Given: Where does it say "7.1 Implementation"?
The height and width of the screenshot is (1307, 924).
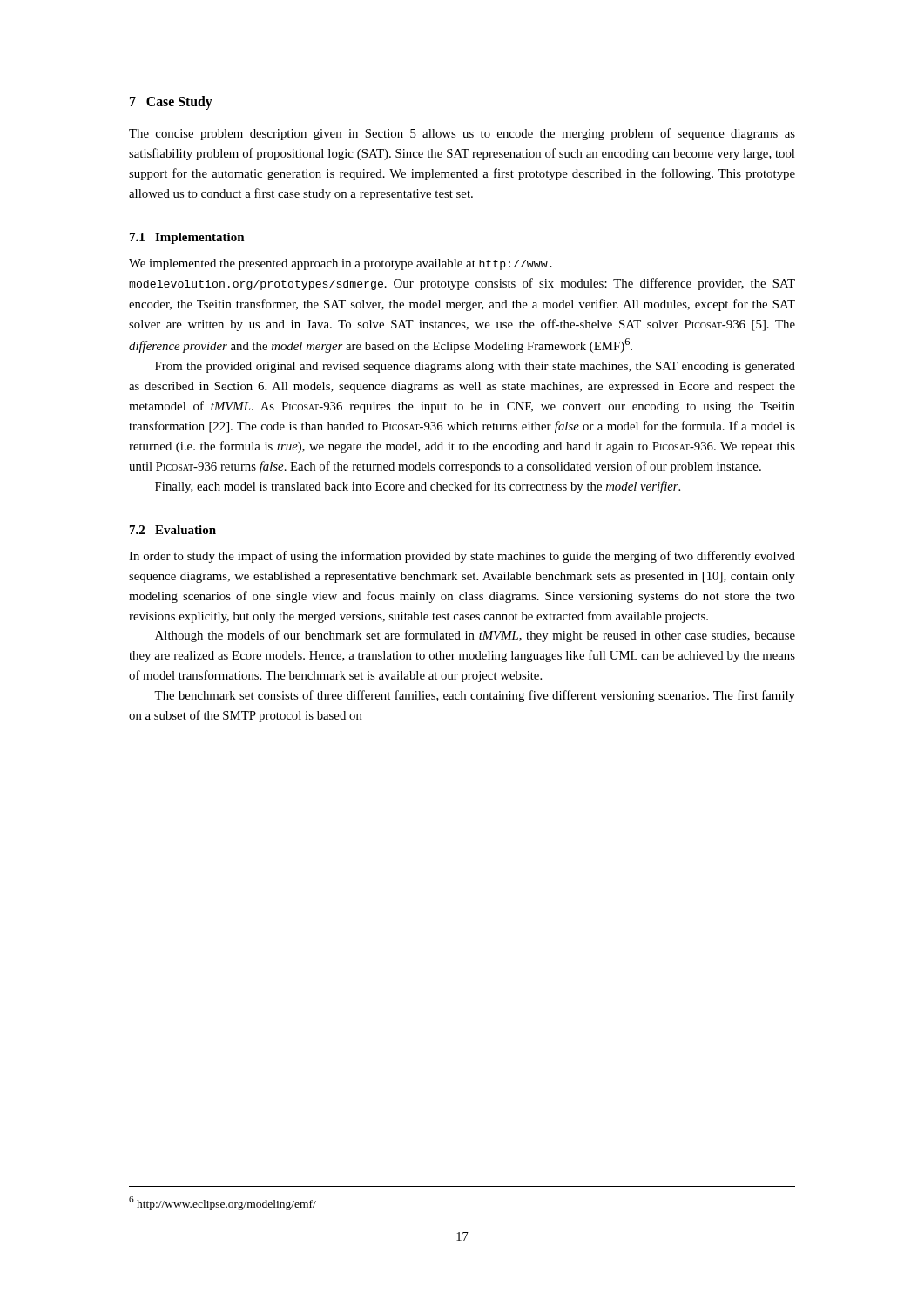Looking at the screenshot, I should [187, 237].
